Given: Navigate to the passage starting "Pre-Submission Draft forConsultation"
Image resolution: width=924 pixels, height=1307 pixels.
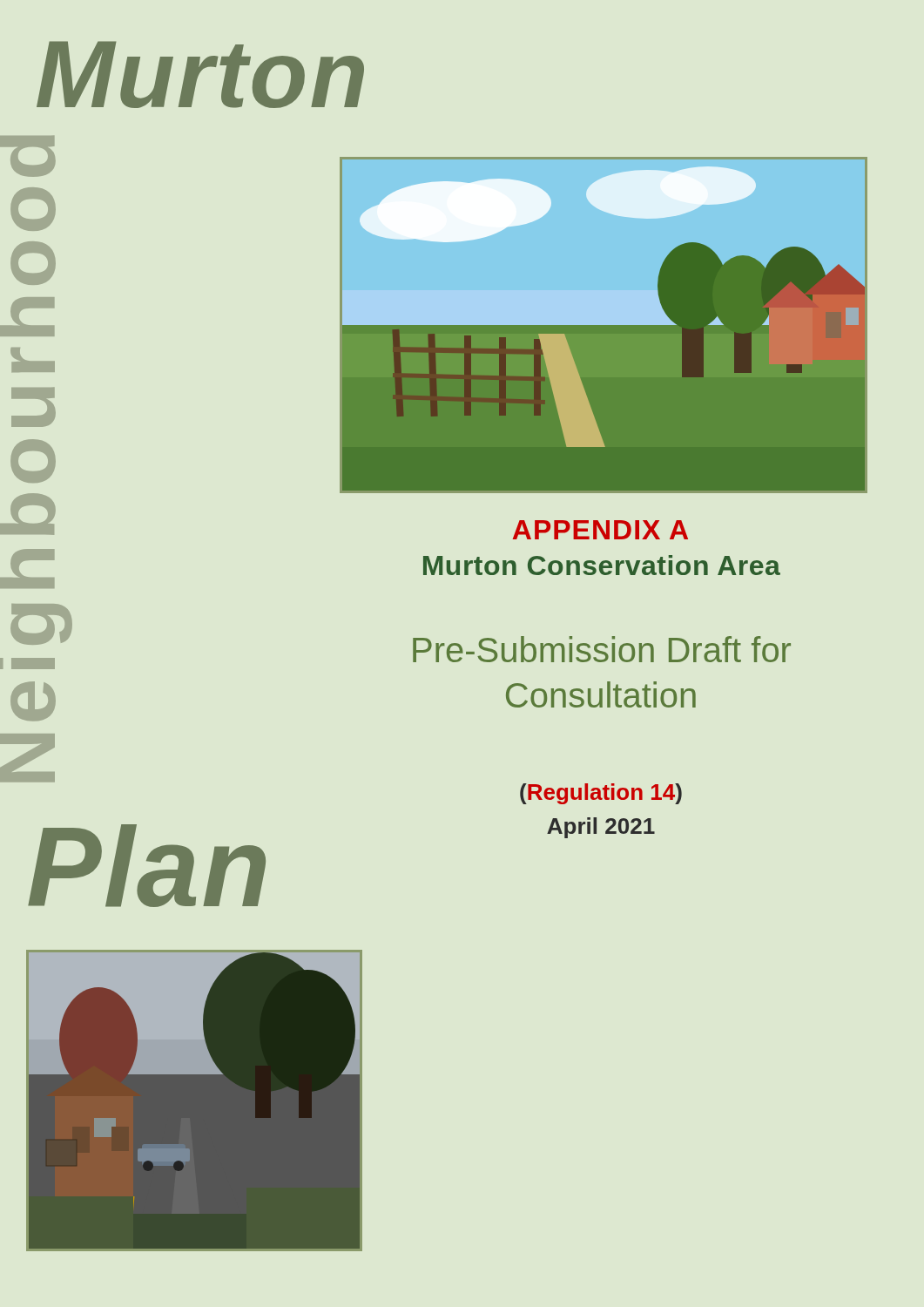Looking at the screenshot, I should (601, 673).
